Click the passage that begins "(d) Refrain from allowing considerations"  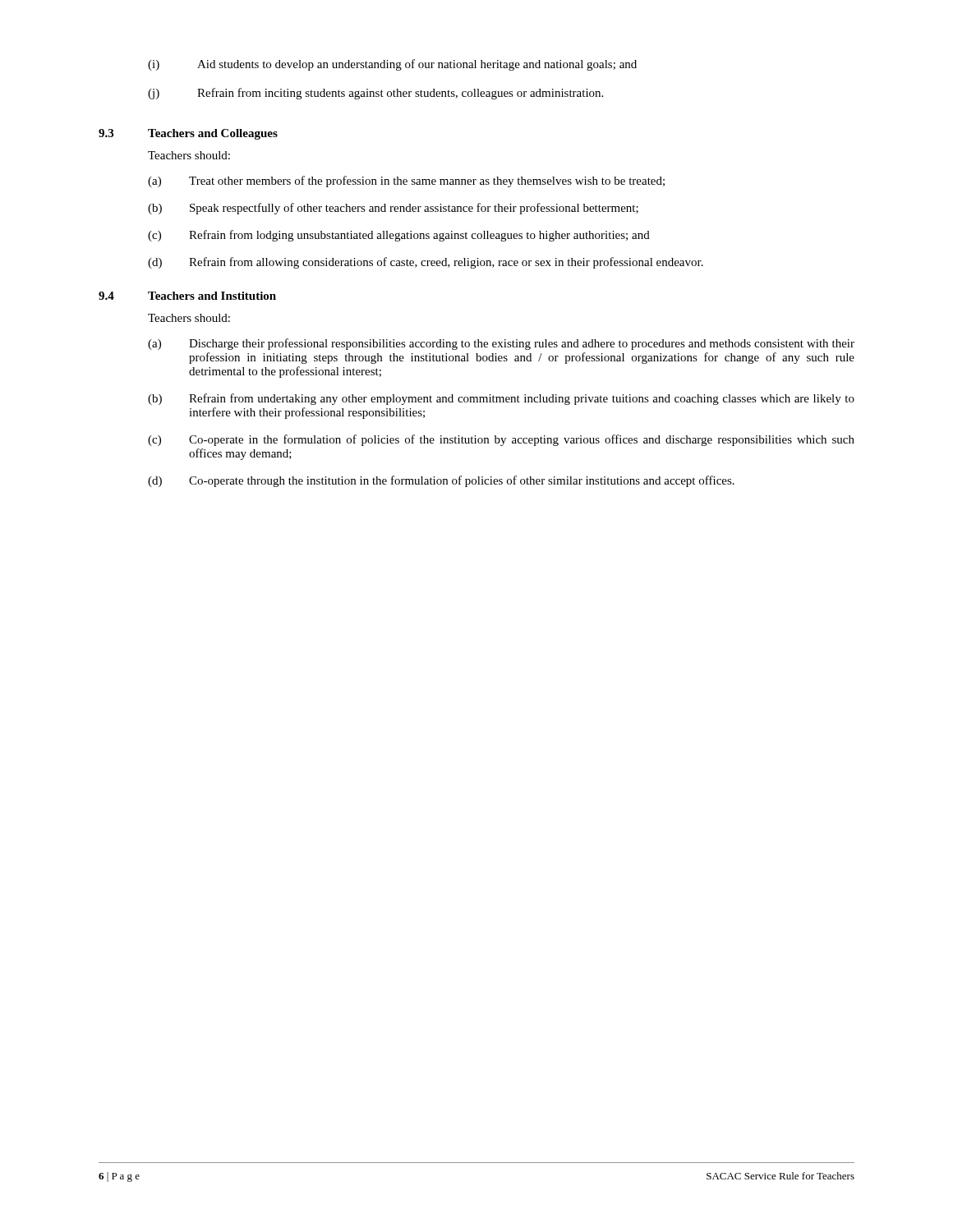[x=501, y=262]
